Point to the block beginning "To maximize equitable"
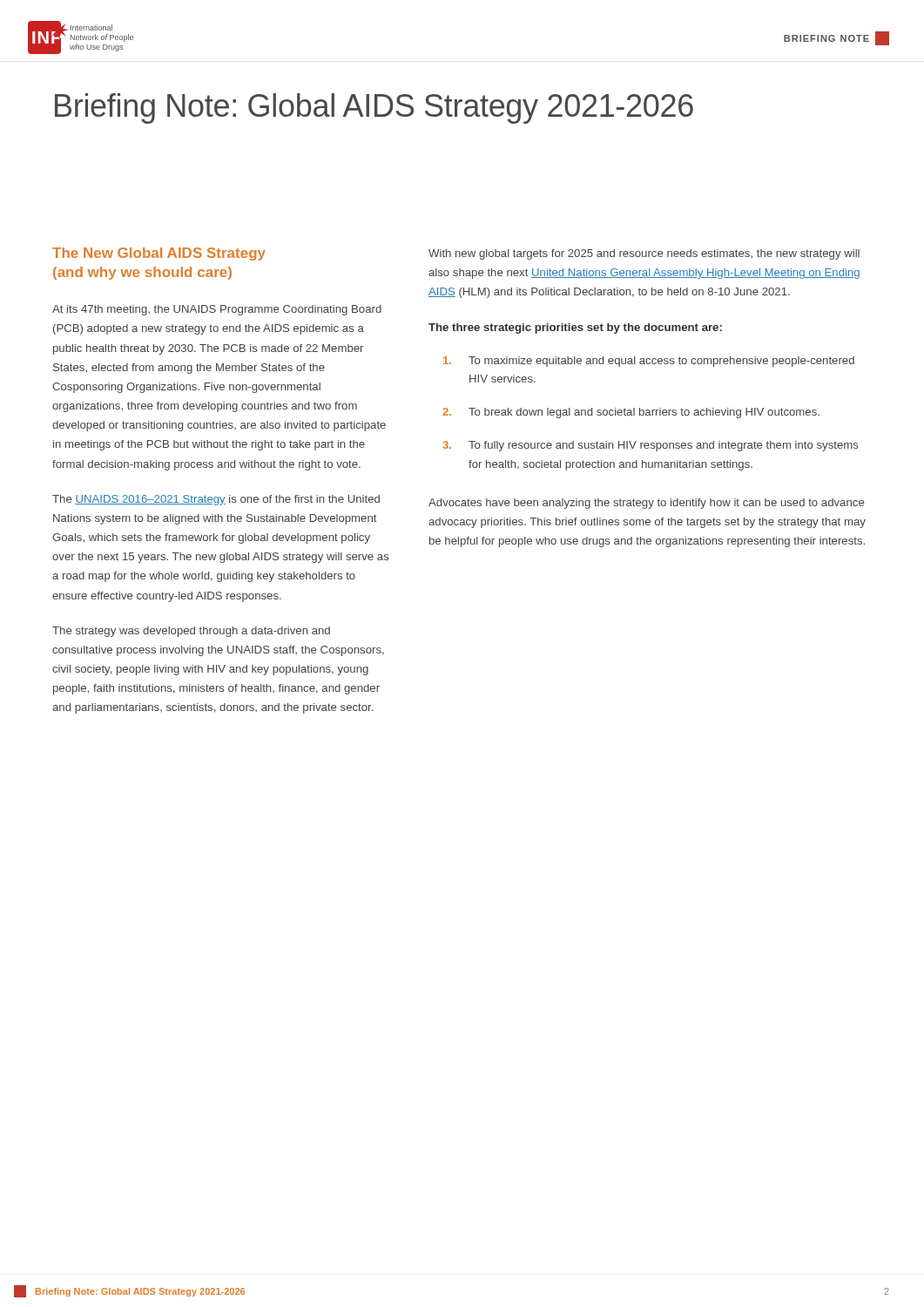This screenshot has height=1307, width=924. click(657, 370)
